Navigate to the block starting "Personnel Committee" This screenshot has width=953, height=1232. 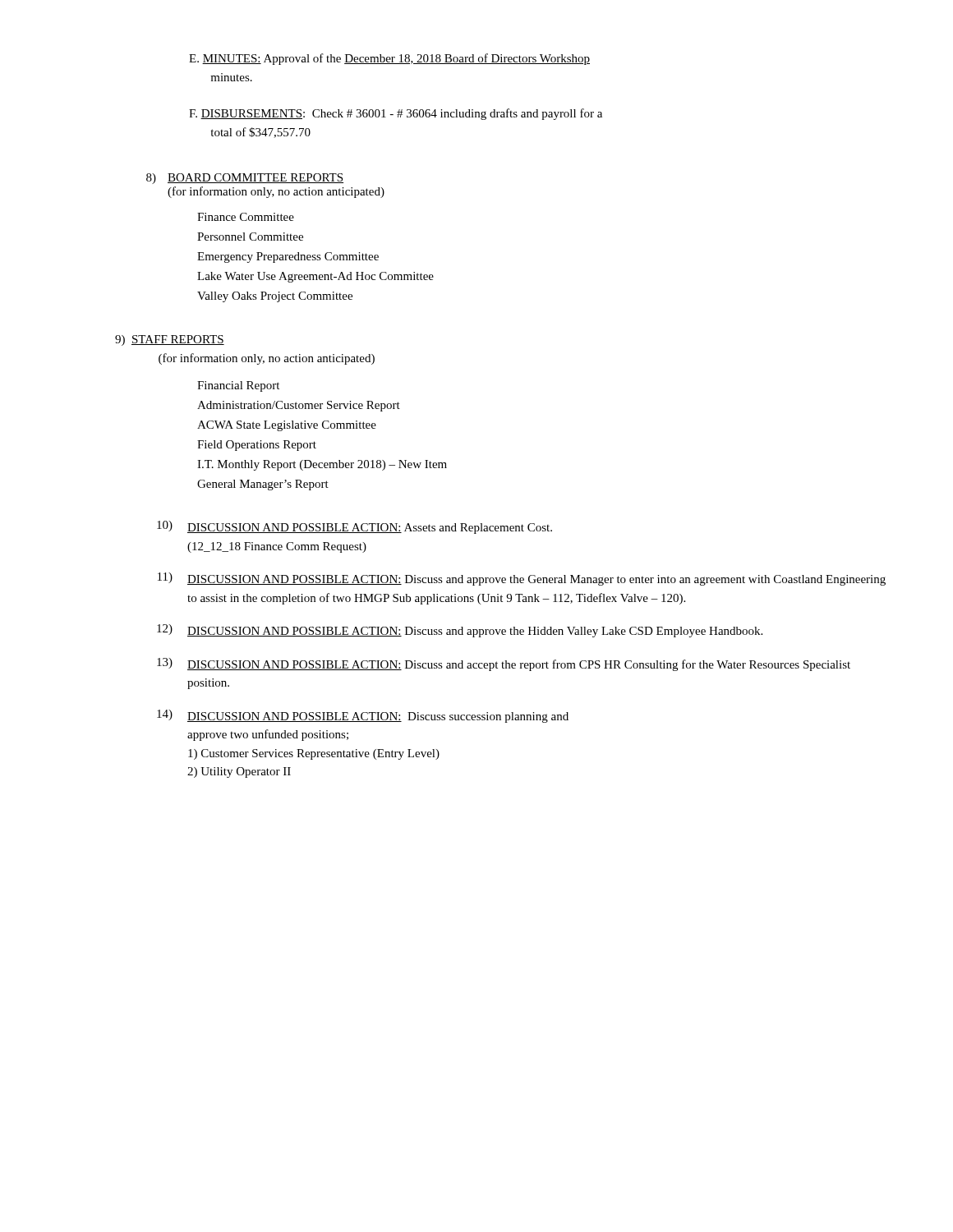(250, 237)
